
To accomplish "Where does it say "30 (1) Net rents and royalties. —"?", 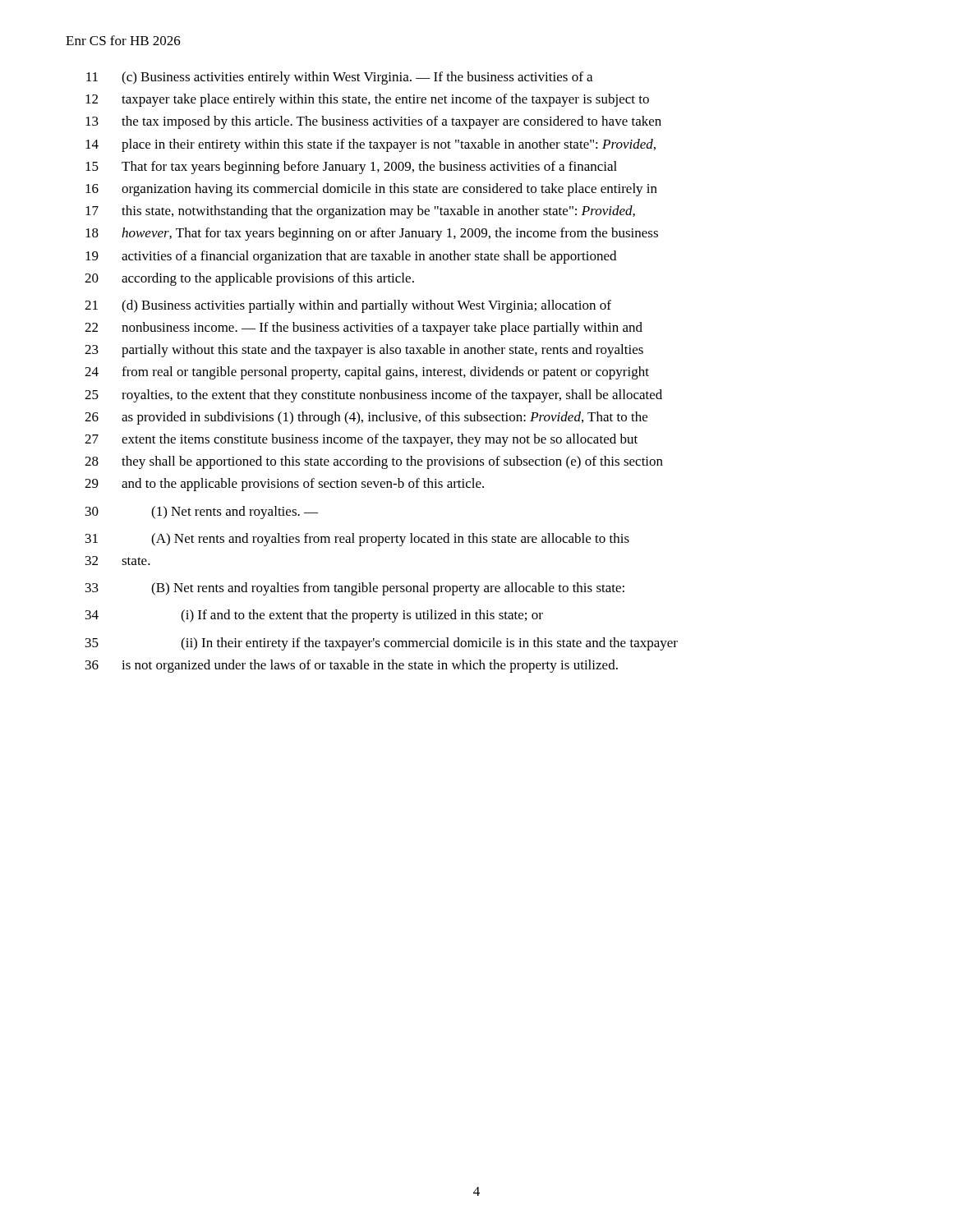I will coord(202,513).
